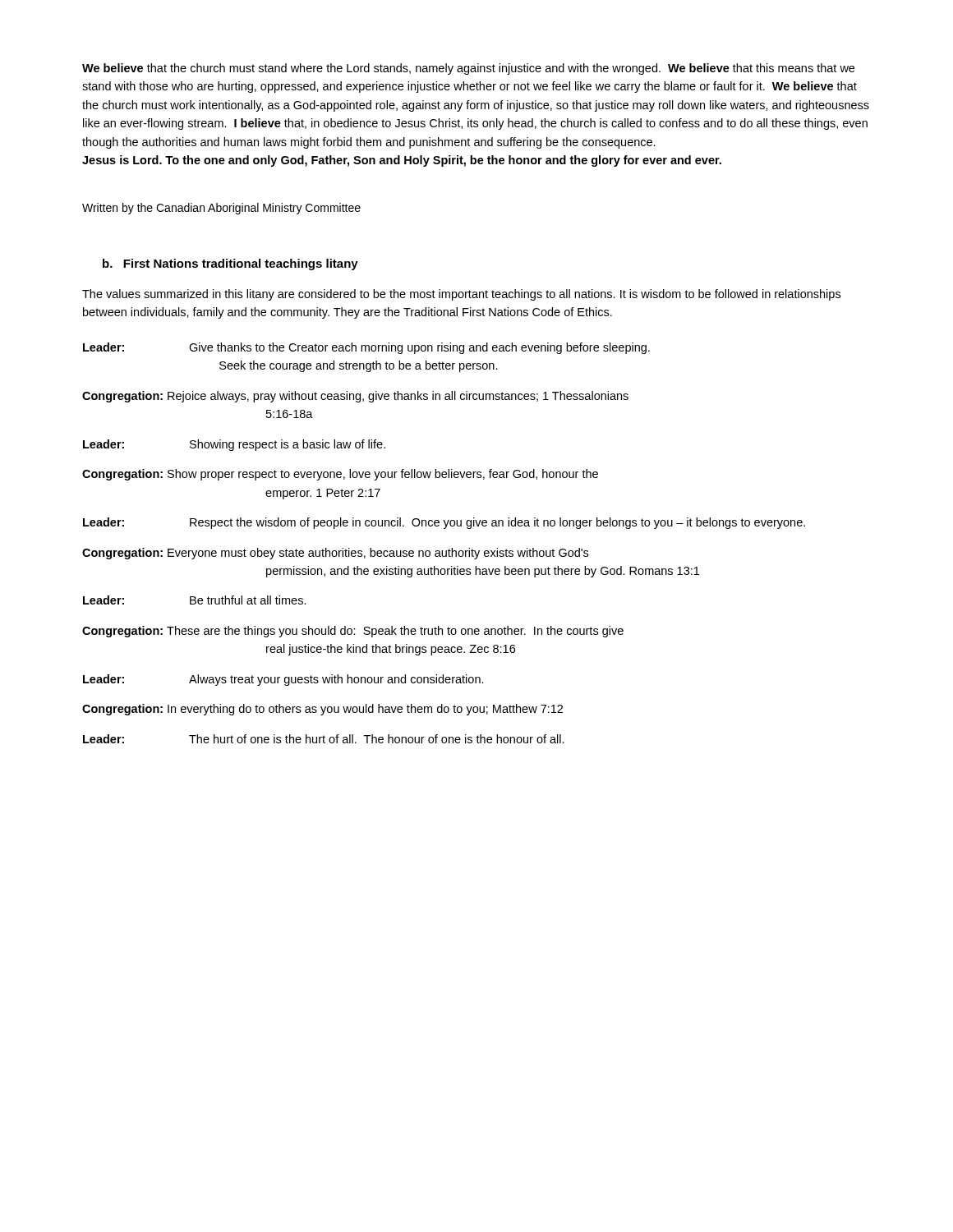This screenshot has width=953, height=1232.
Task: Select the region starting "Congregation: Rejoice always,"
Action: tap(476, 405)
